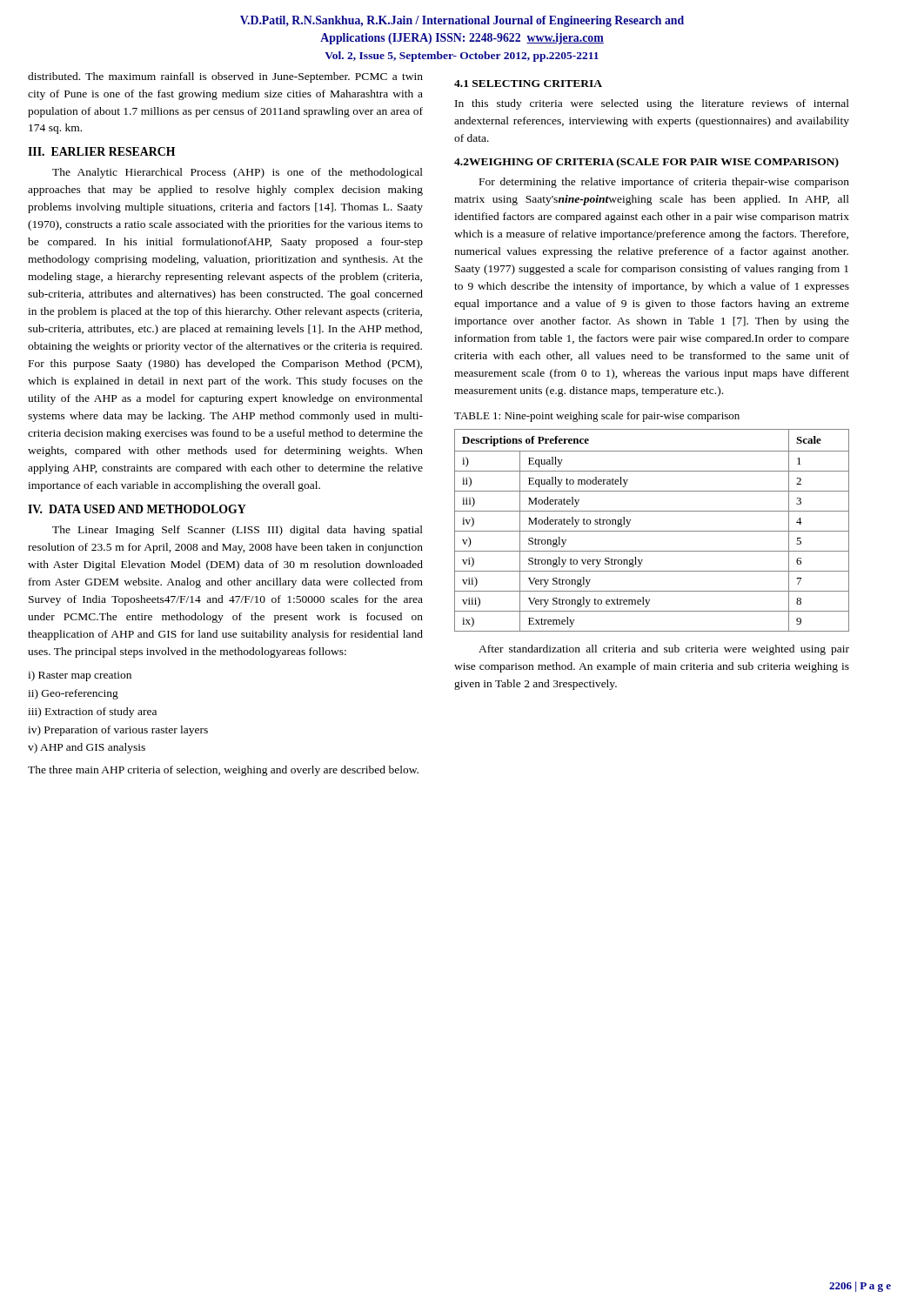
Task: Click the passage that begins "The Linear Imaging Self"
Action: pyautogui.click(x=225, y=590)
